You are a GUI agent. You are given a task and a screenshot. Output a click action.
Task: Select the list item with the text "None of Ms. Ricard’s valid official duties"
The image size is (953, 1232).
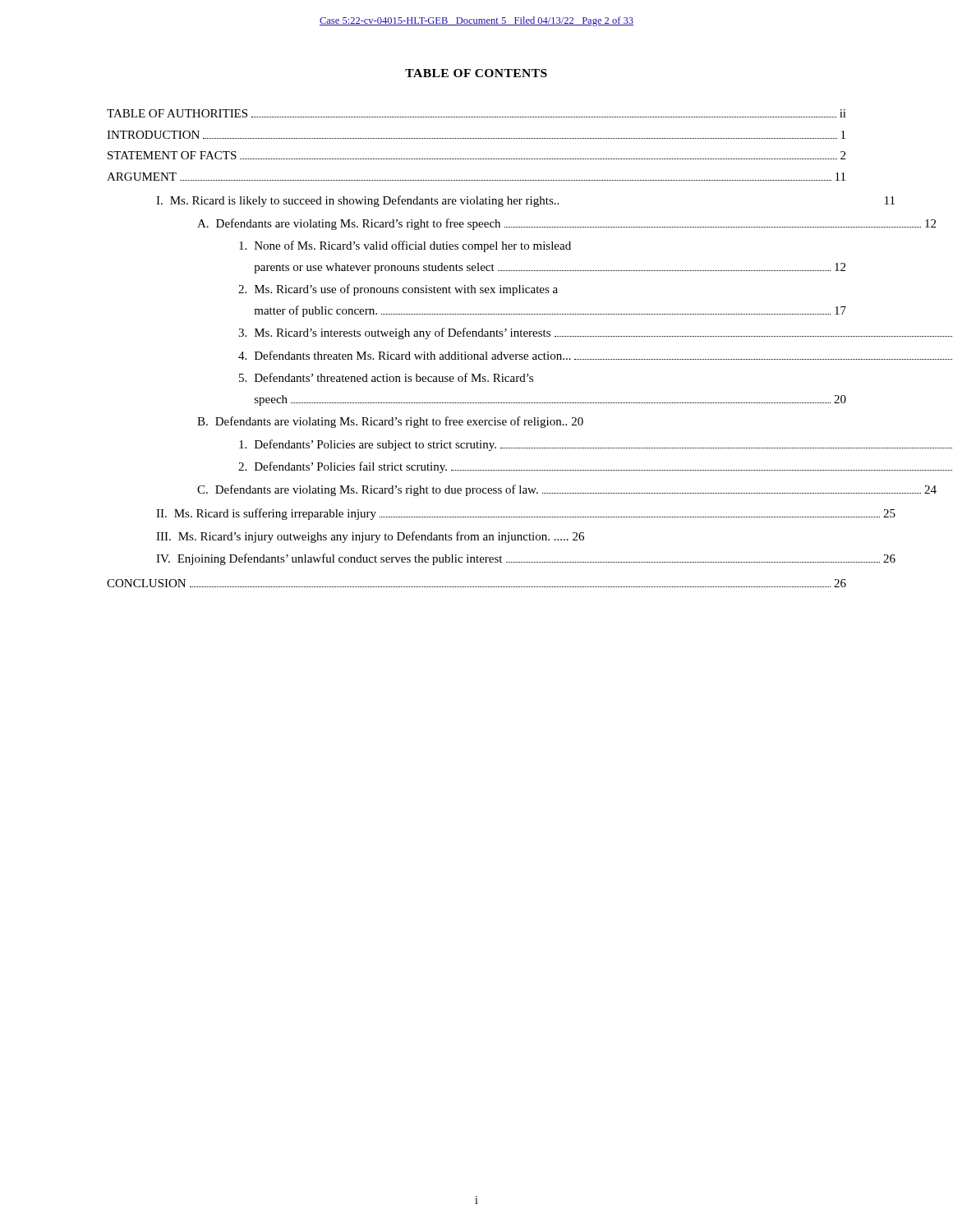coord(542,257)
